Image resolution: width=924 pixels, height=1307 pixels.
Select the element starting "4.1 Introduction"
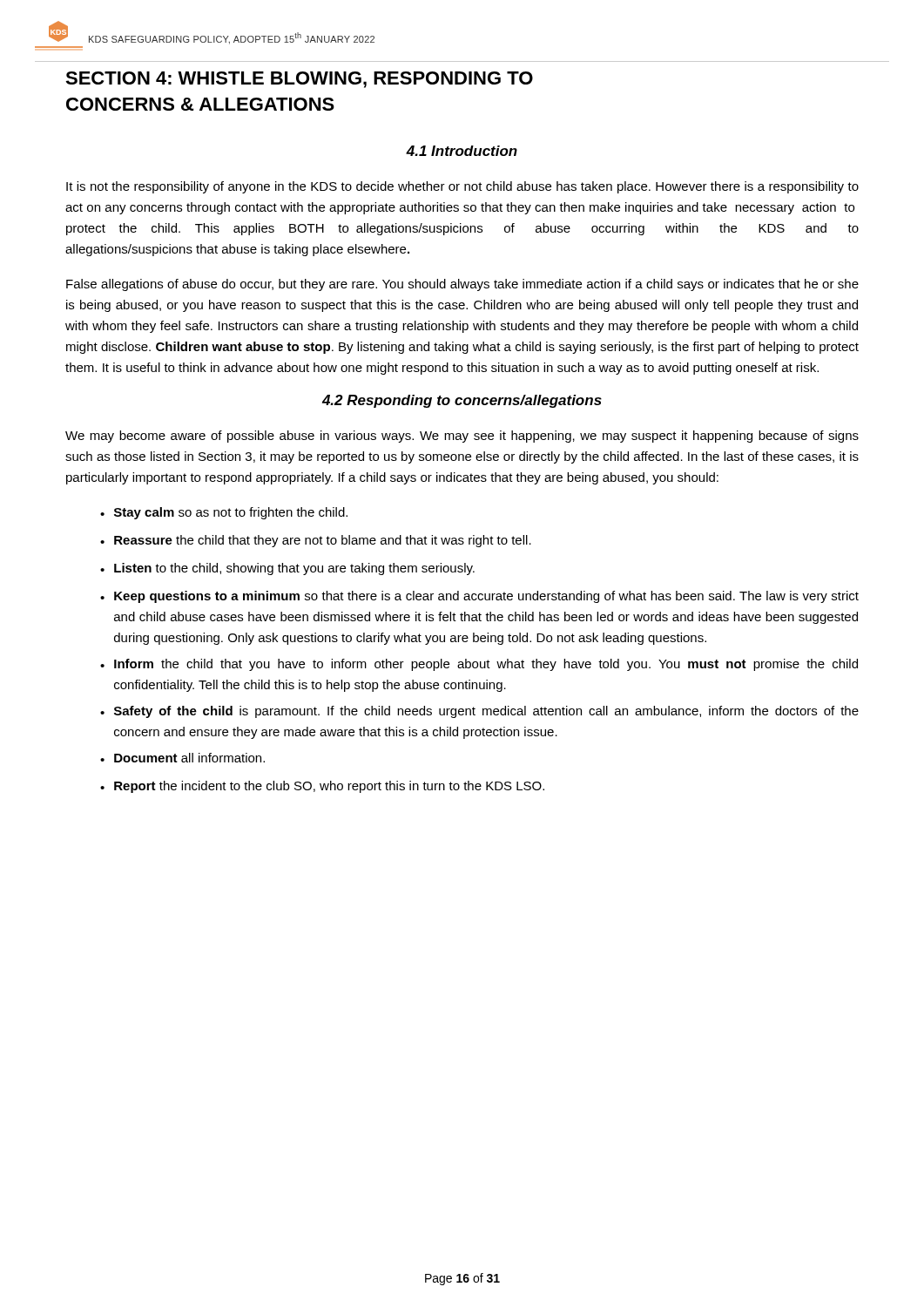462,151
